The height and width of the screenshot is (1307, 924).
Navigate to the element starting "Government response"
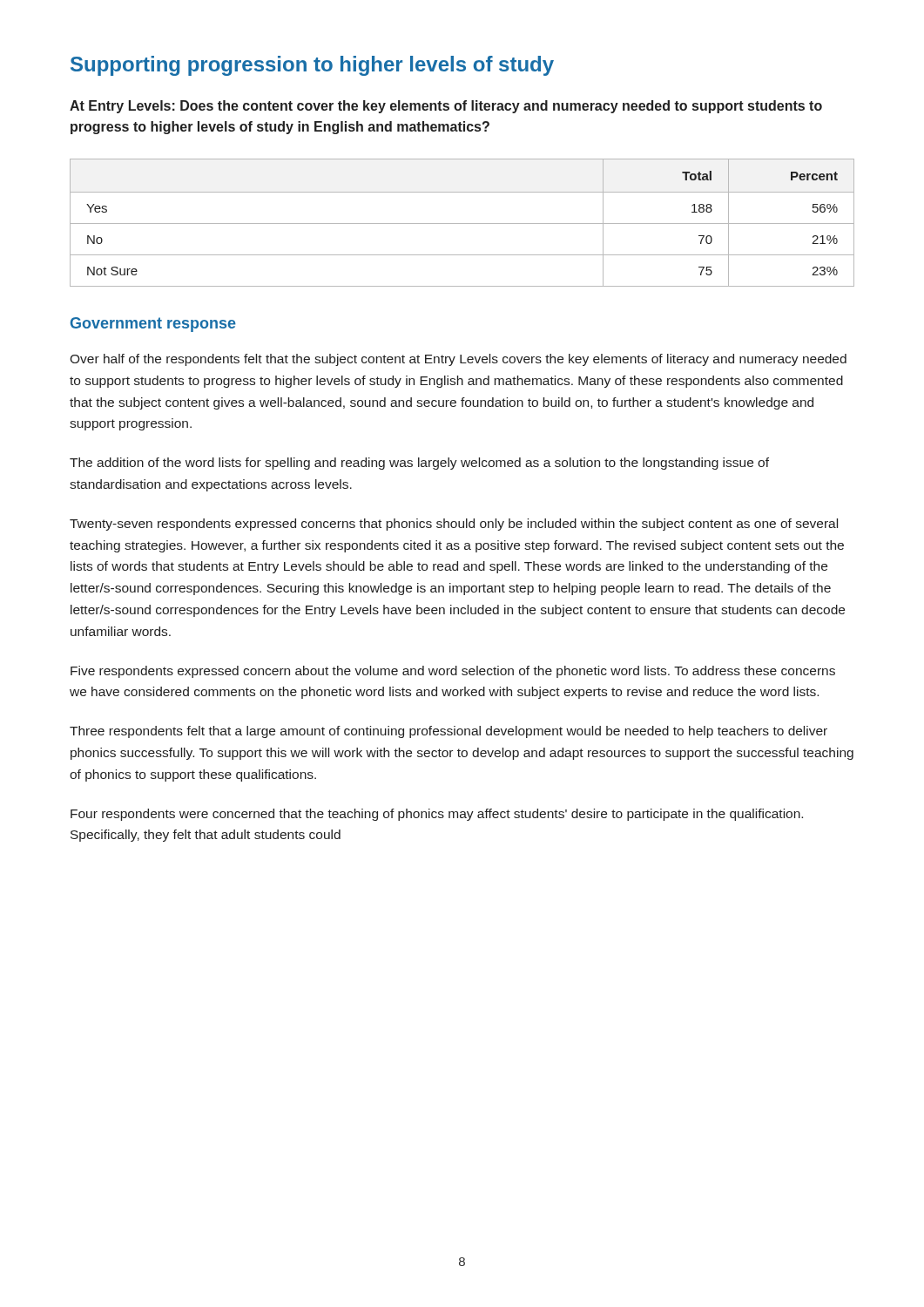153,323
